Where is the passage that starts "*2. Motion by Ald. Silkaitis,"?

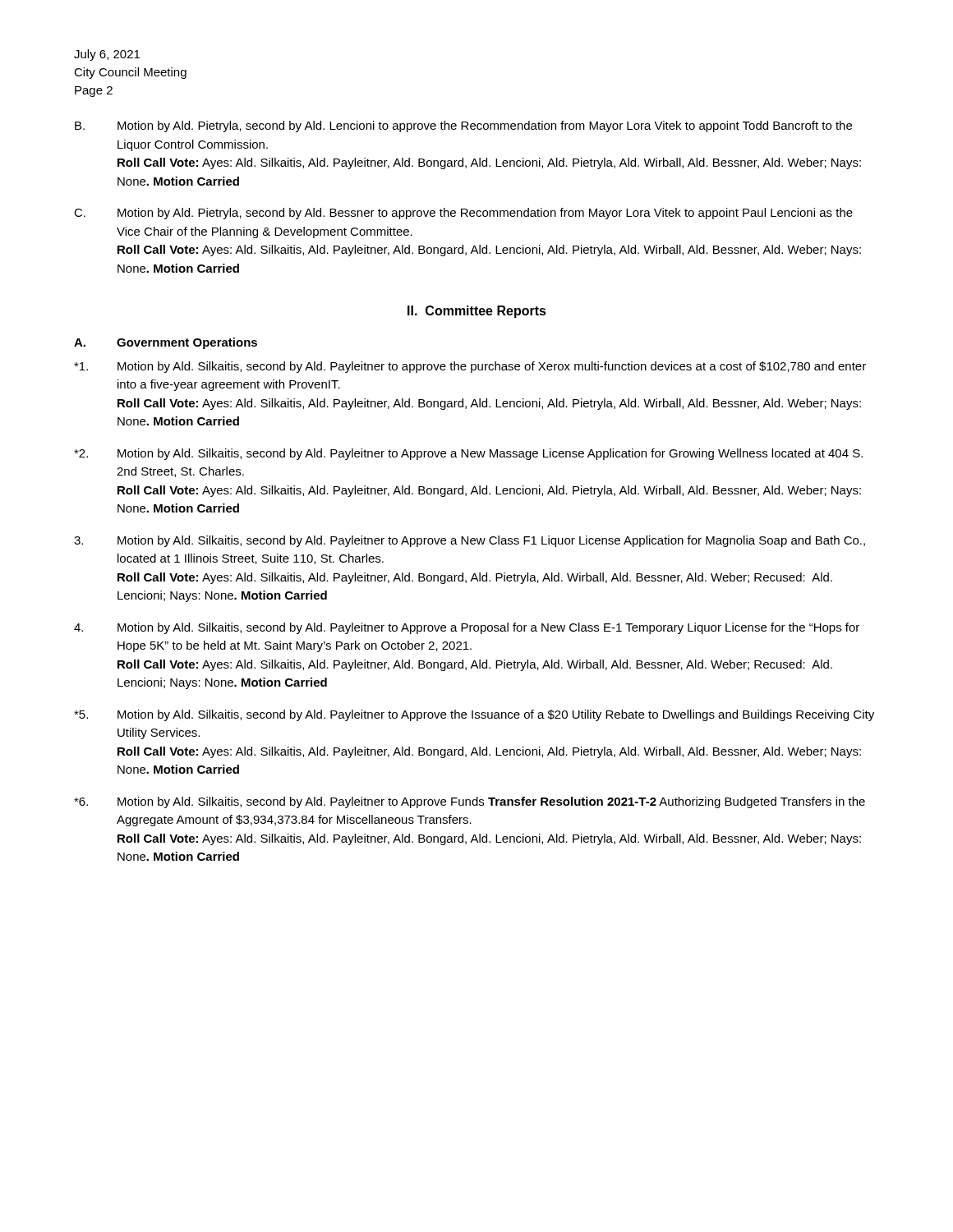point(476,481)
